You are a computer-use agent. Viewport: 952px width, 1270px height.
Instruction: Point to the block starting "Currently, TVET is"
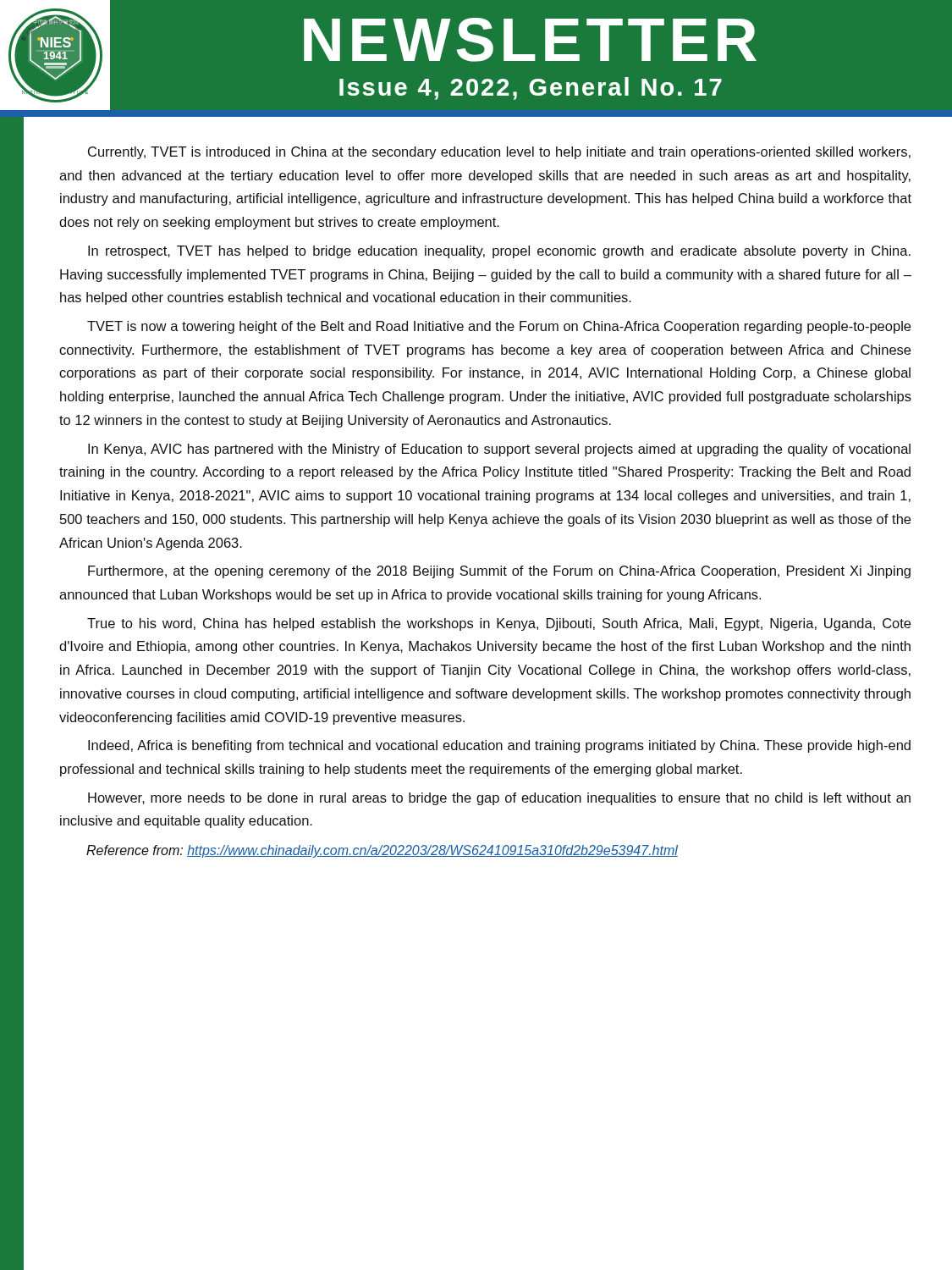pos(485,187)
